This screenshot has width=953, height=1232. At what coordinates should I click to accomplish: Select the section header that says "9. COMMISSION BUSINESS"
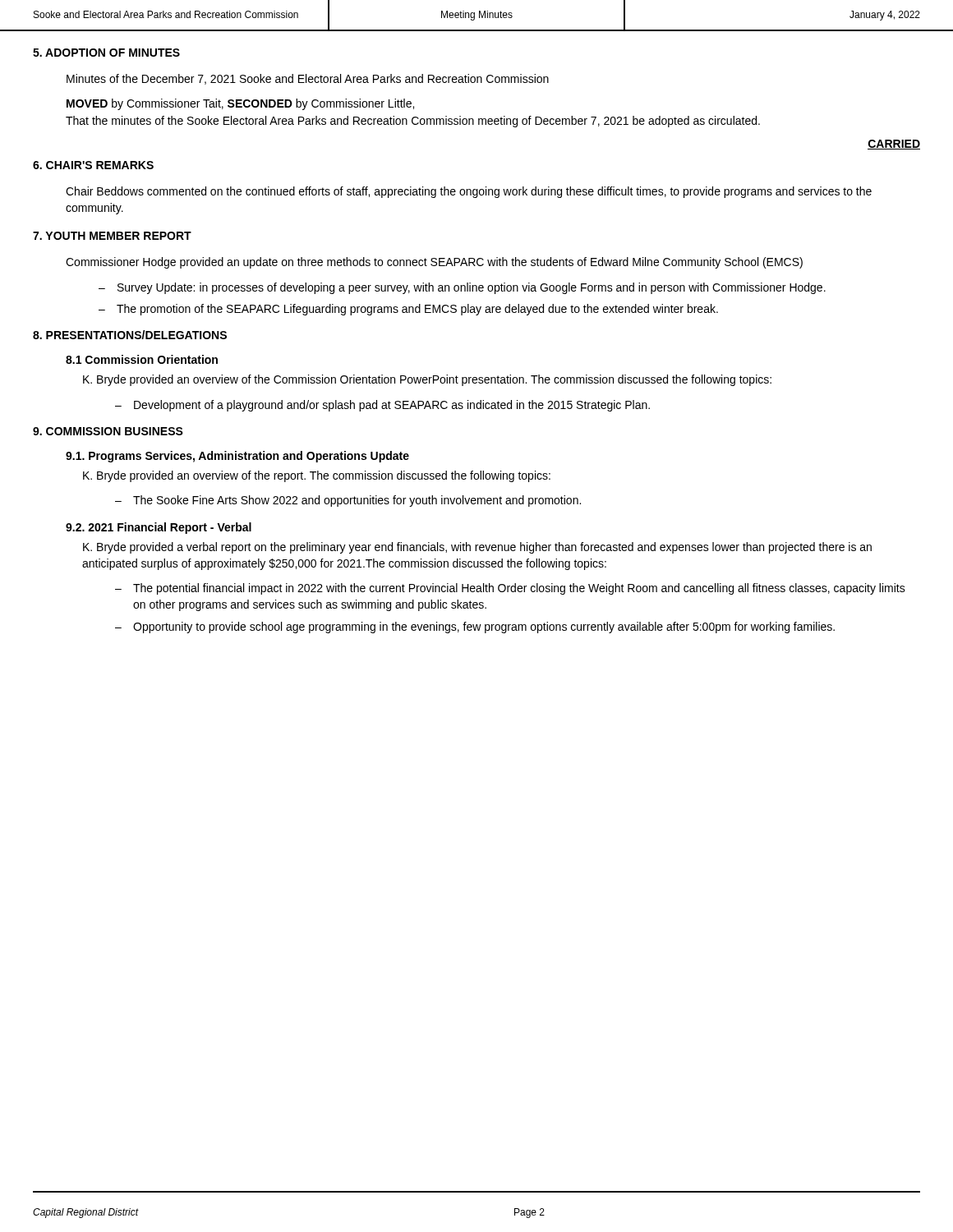108,431
